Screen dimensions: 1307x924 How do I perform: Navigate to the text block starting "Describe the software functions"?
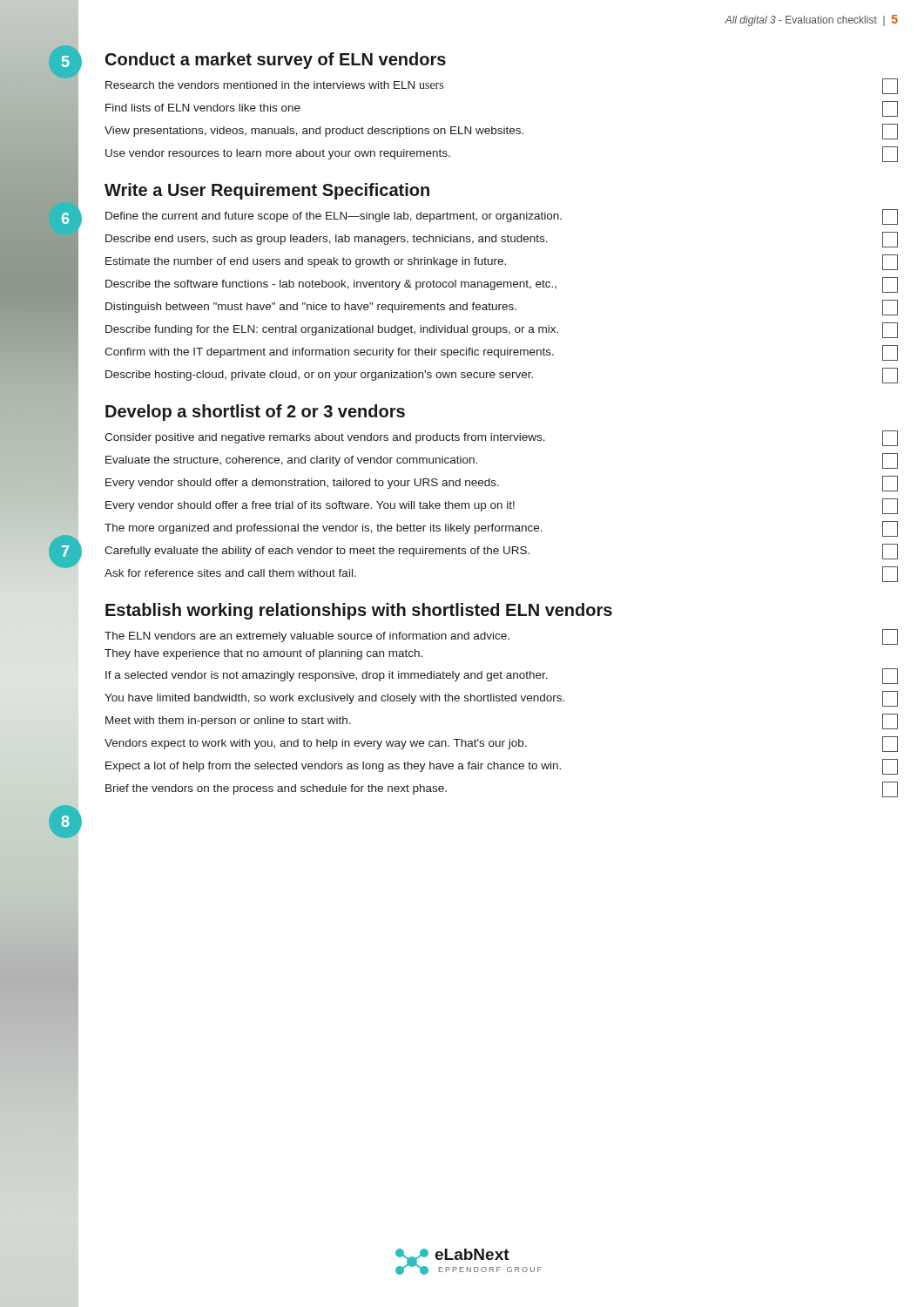coord(501,284)
